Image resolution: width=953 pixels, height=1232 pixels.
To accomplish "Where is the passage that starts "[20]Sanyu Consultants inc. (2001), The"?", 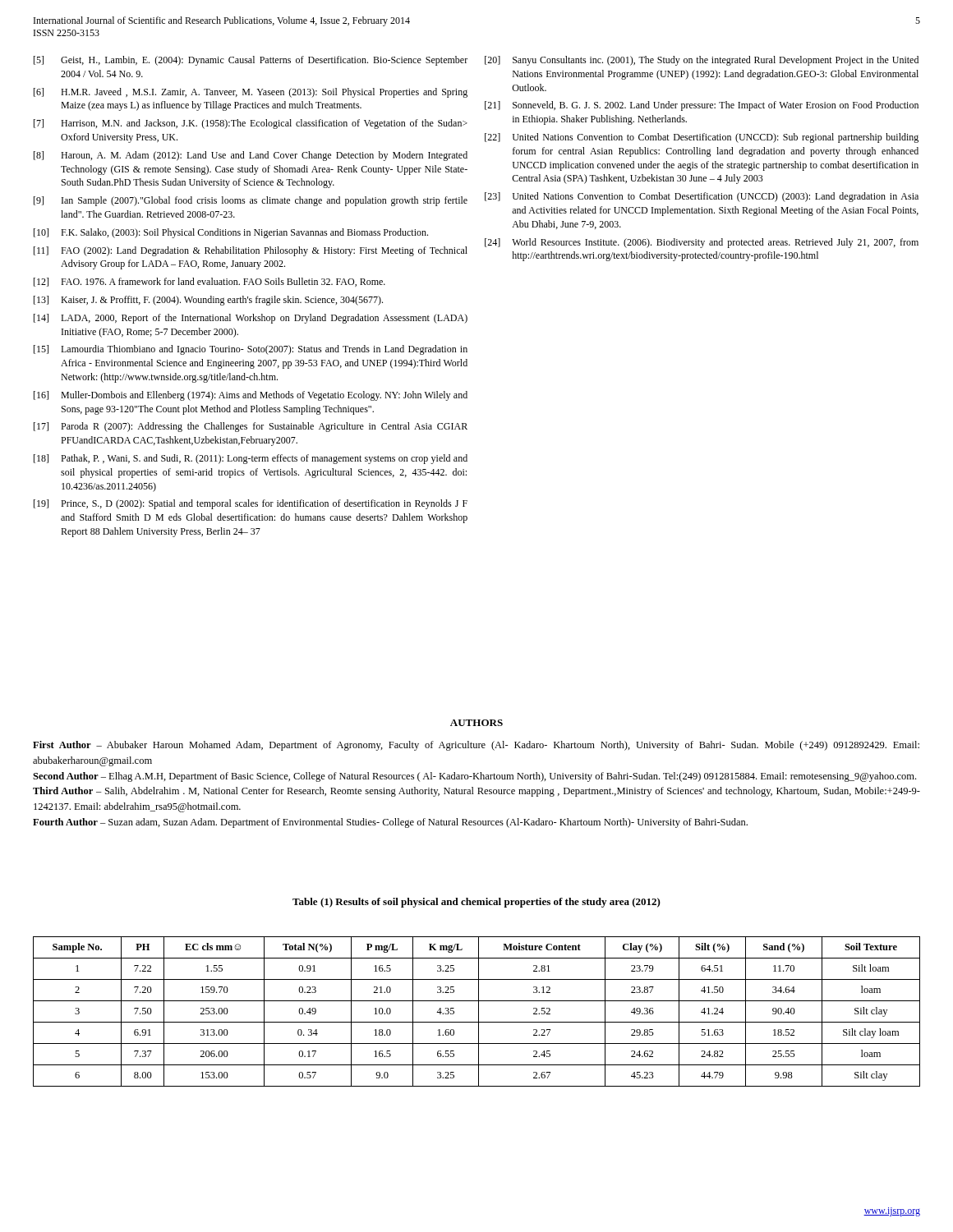I will 701,74.
